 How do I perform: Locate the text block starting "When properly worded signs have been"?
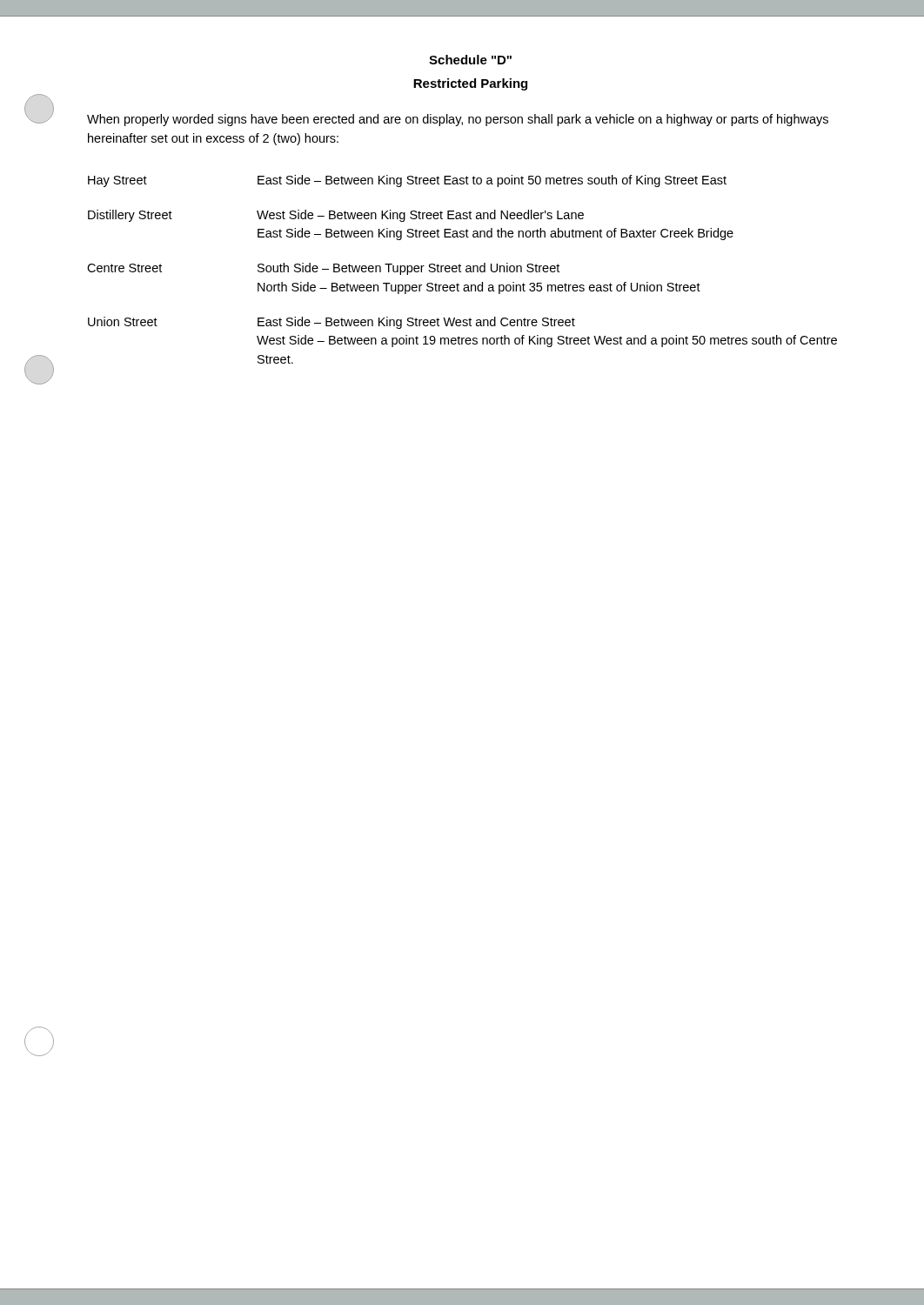tap(458, 129)
